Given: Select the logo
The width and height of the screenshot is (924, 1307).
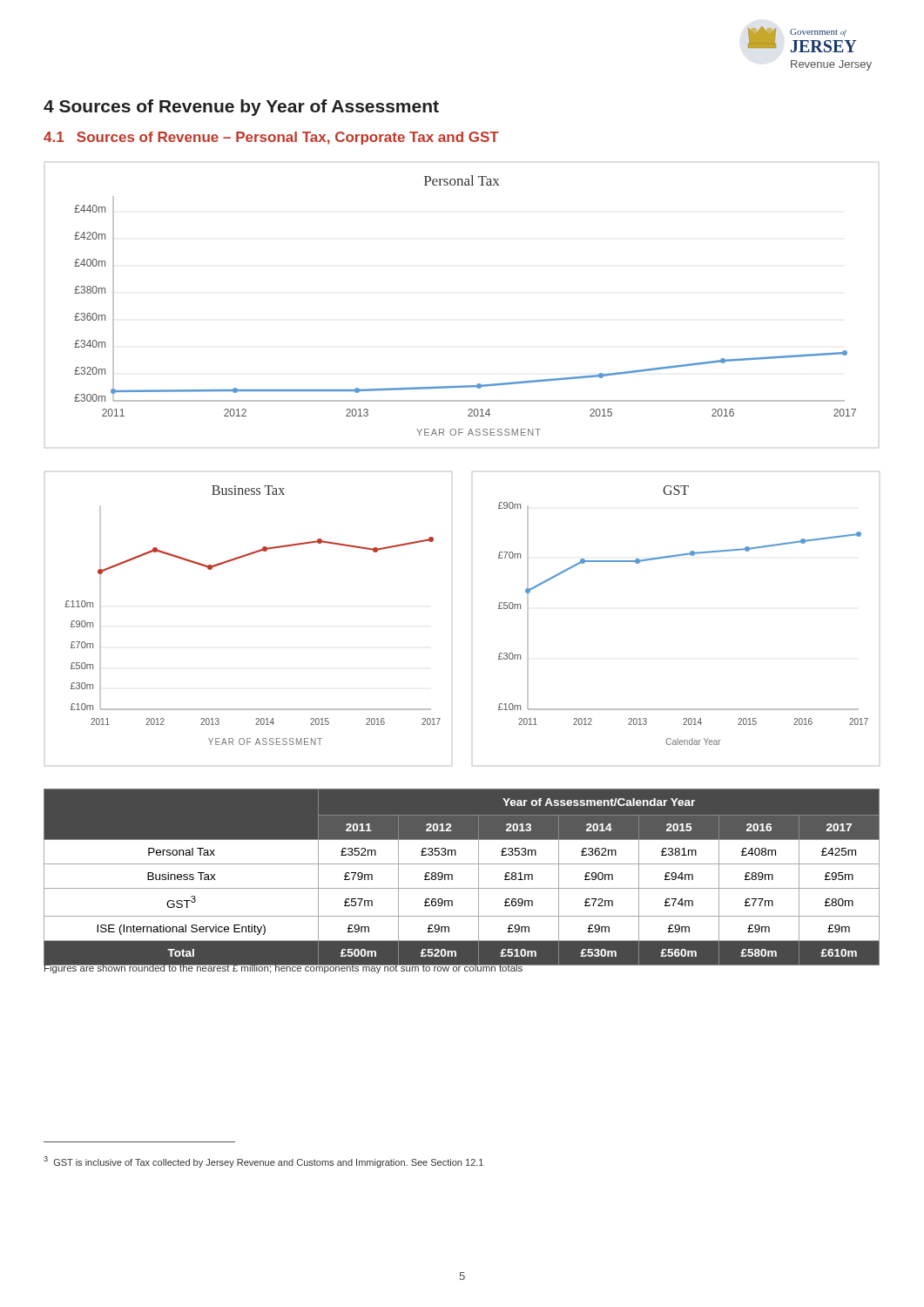Looking at the screenshot, I should [814, 52].
